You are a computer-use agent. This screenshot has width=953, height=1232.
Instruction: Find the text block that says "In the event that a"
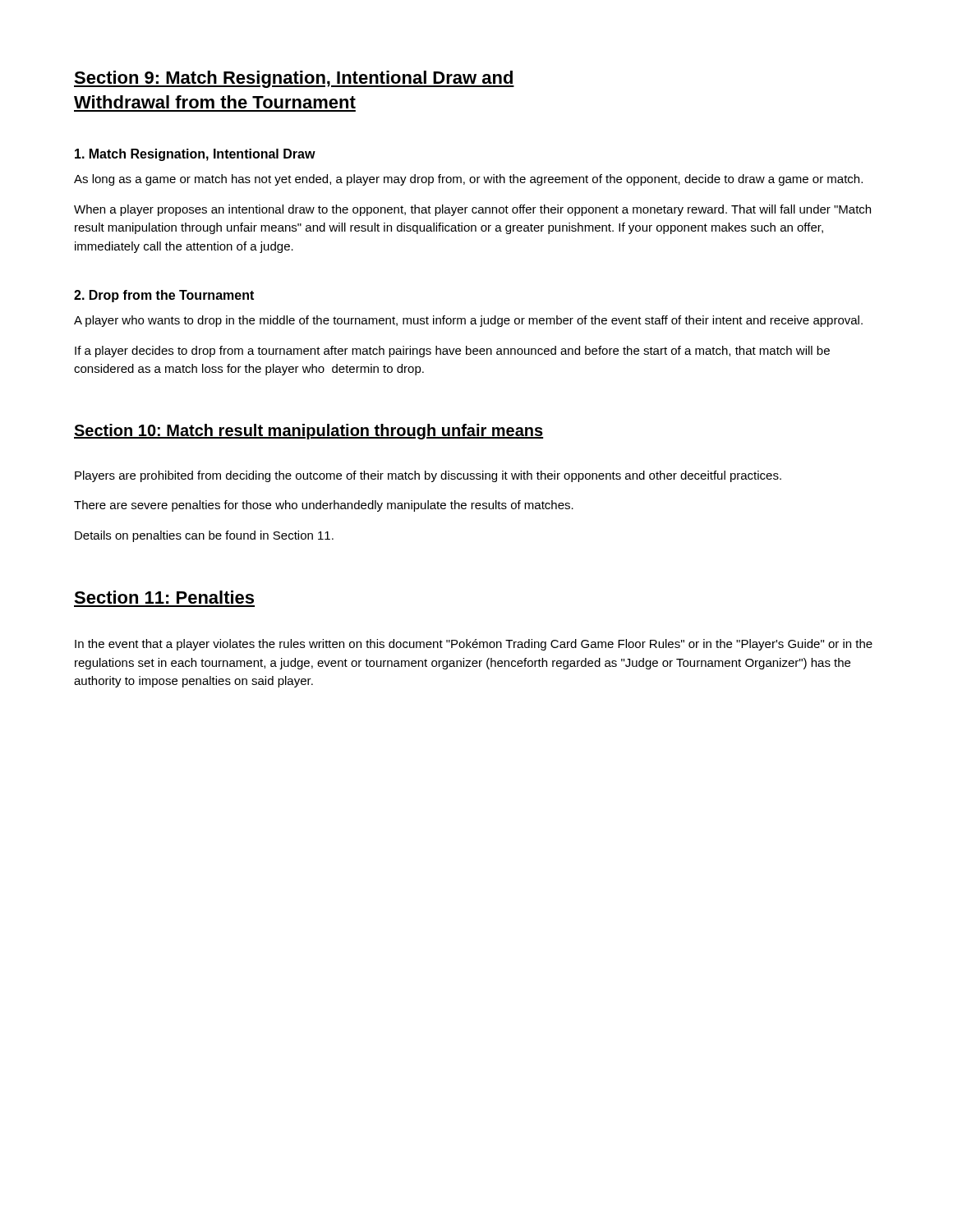tap(476, 663)
